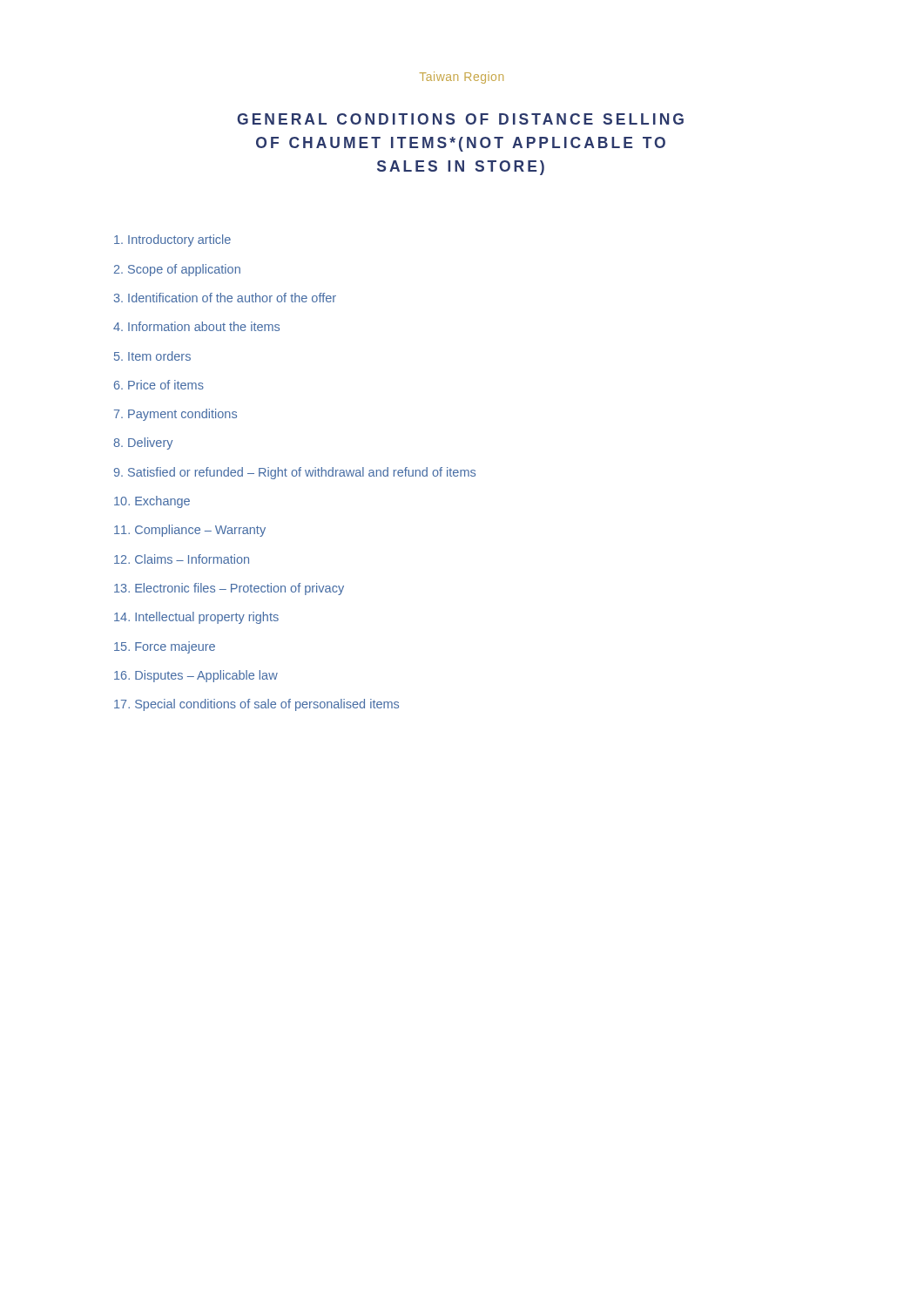
Task: Navigate to the region starting "13. Electronic files – Protection"
Action: tap(229, 588)
